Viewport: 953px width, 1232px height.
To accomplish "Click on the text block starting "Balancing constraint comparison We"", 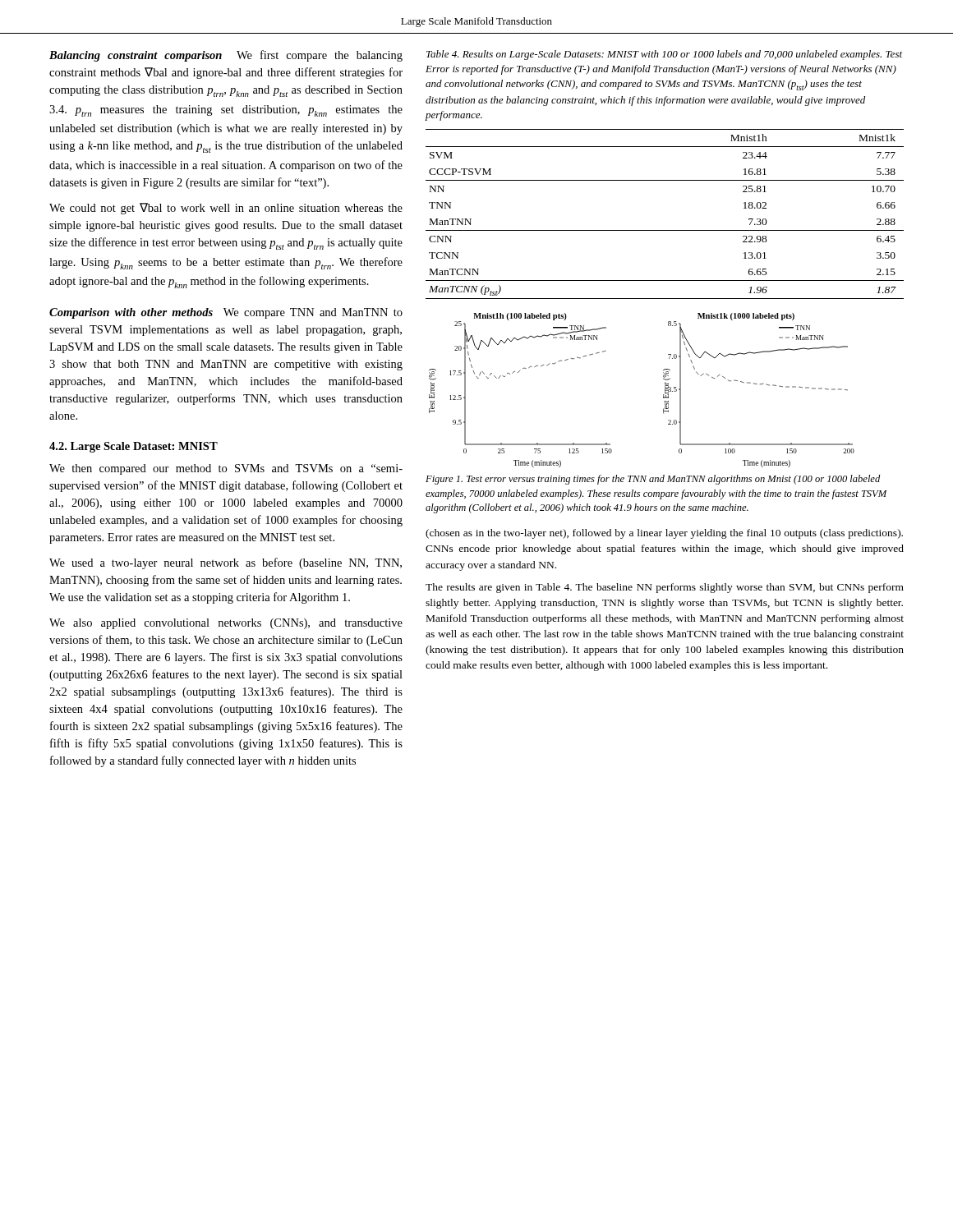I will 226,119.
